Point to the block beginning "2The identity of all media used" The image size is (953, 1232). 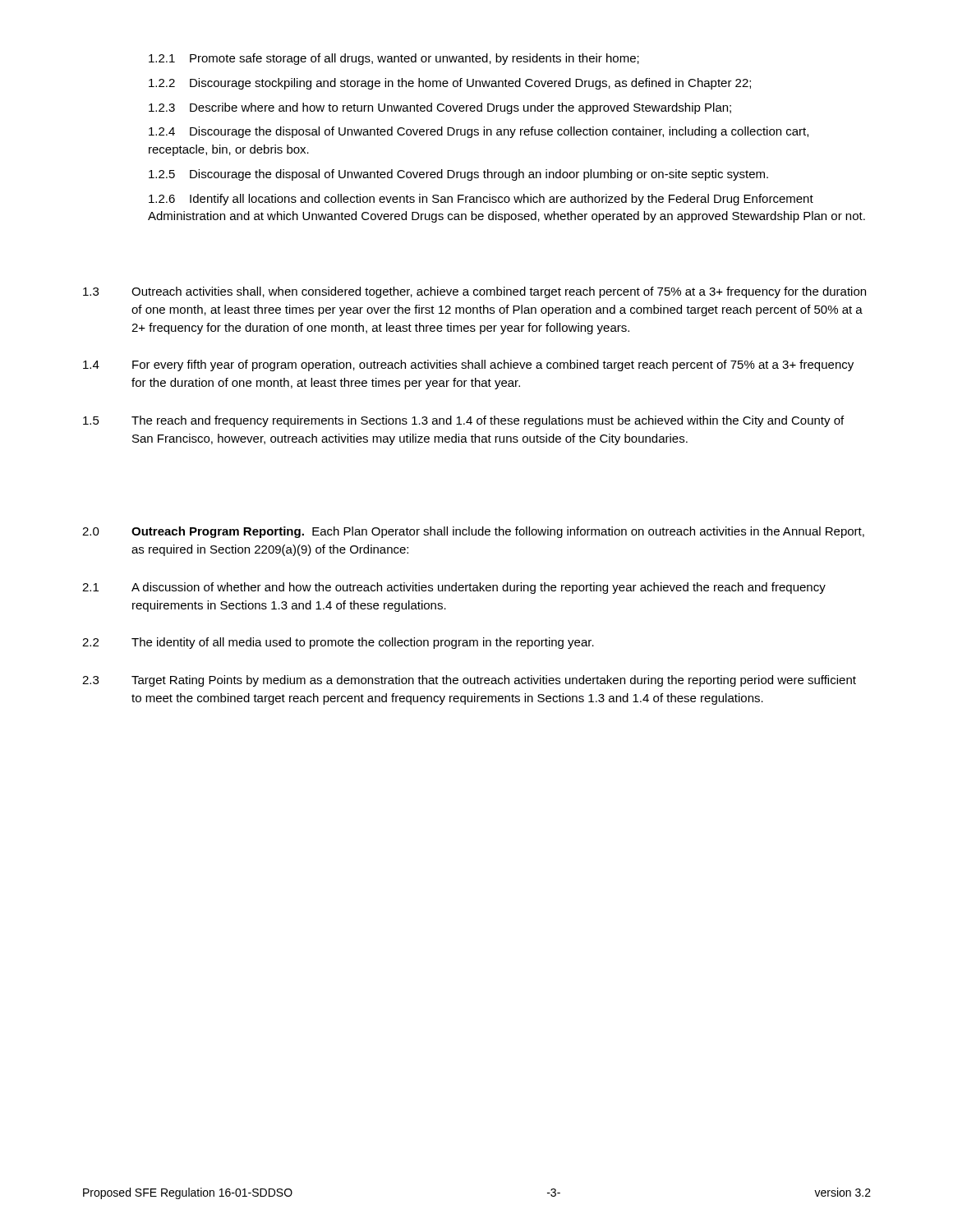[475, 642]
